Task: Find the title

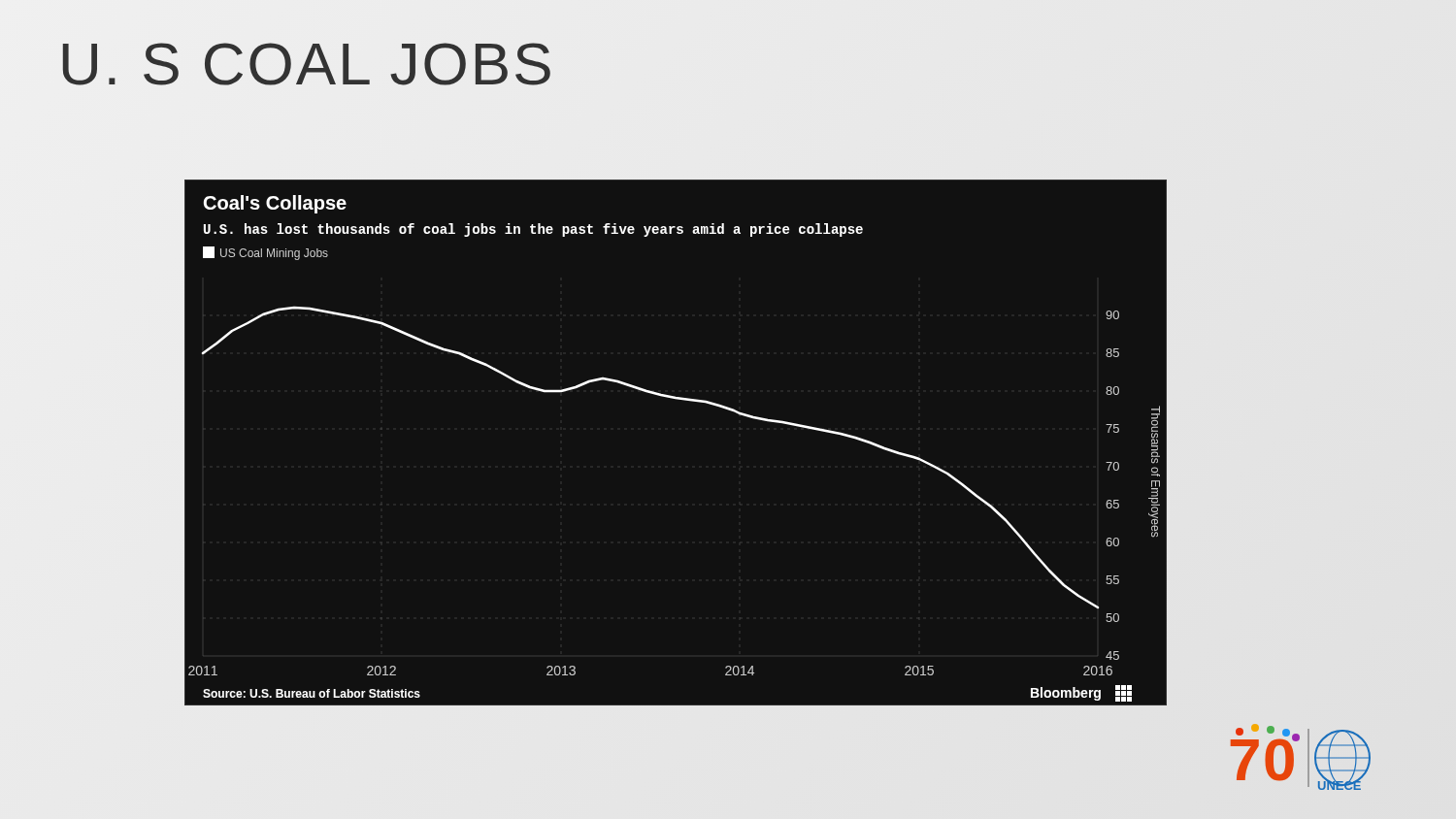Action: [x=306, y=64]
